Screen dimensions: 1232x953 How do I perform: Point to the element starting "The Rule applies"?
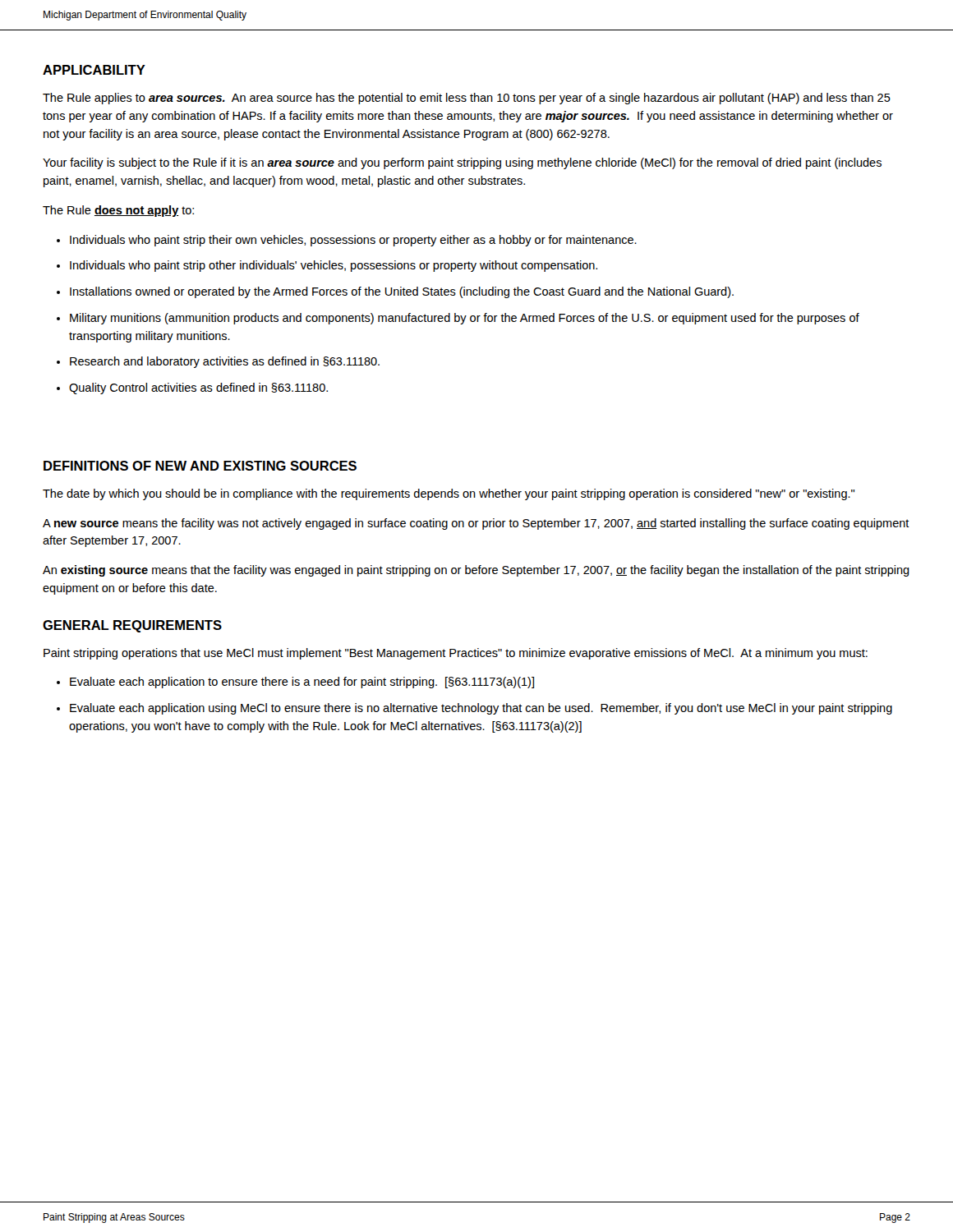[468, 116]
